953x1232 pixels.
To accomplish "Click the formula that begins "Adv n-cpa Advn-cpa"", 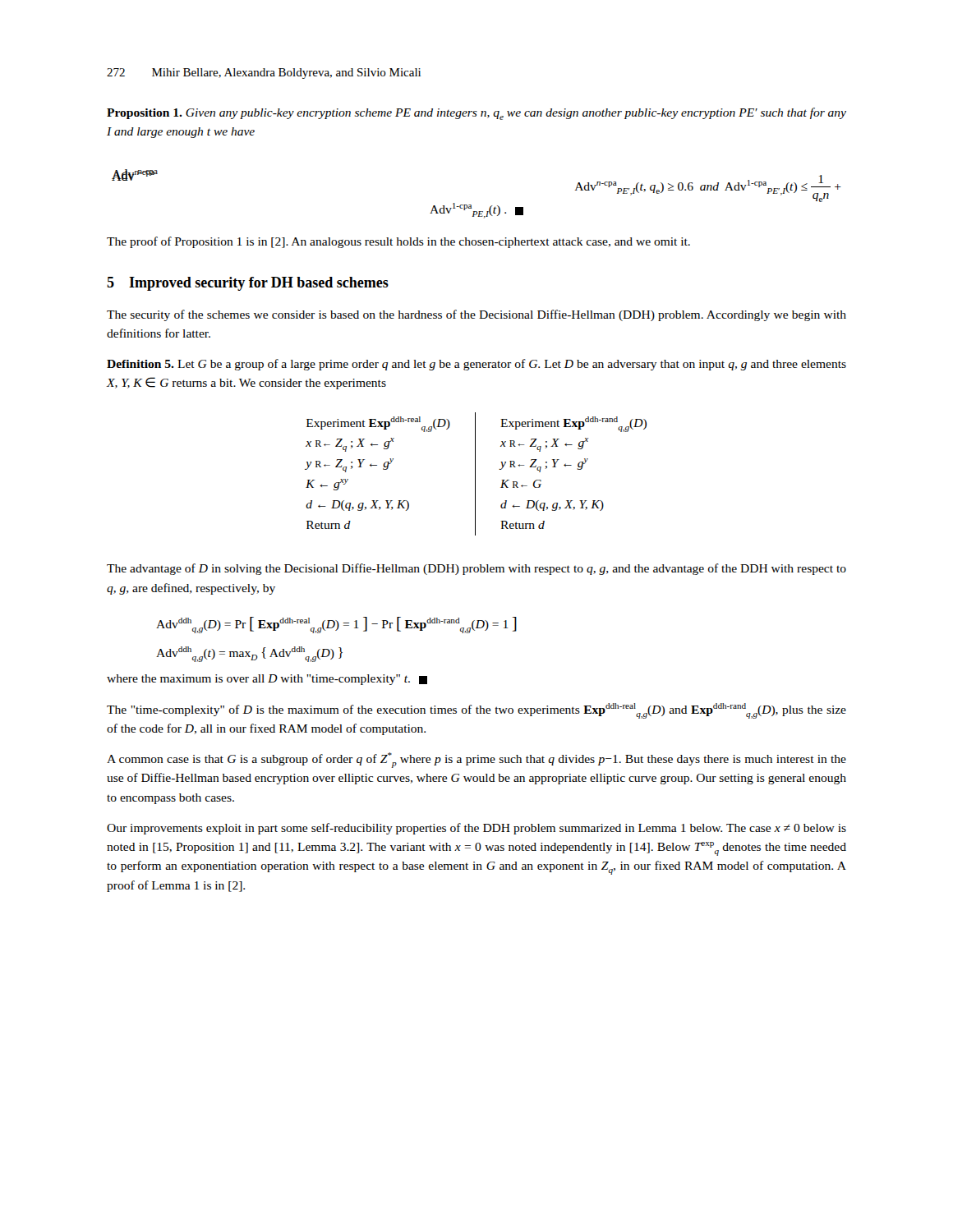I will (476, 186).
